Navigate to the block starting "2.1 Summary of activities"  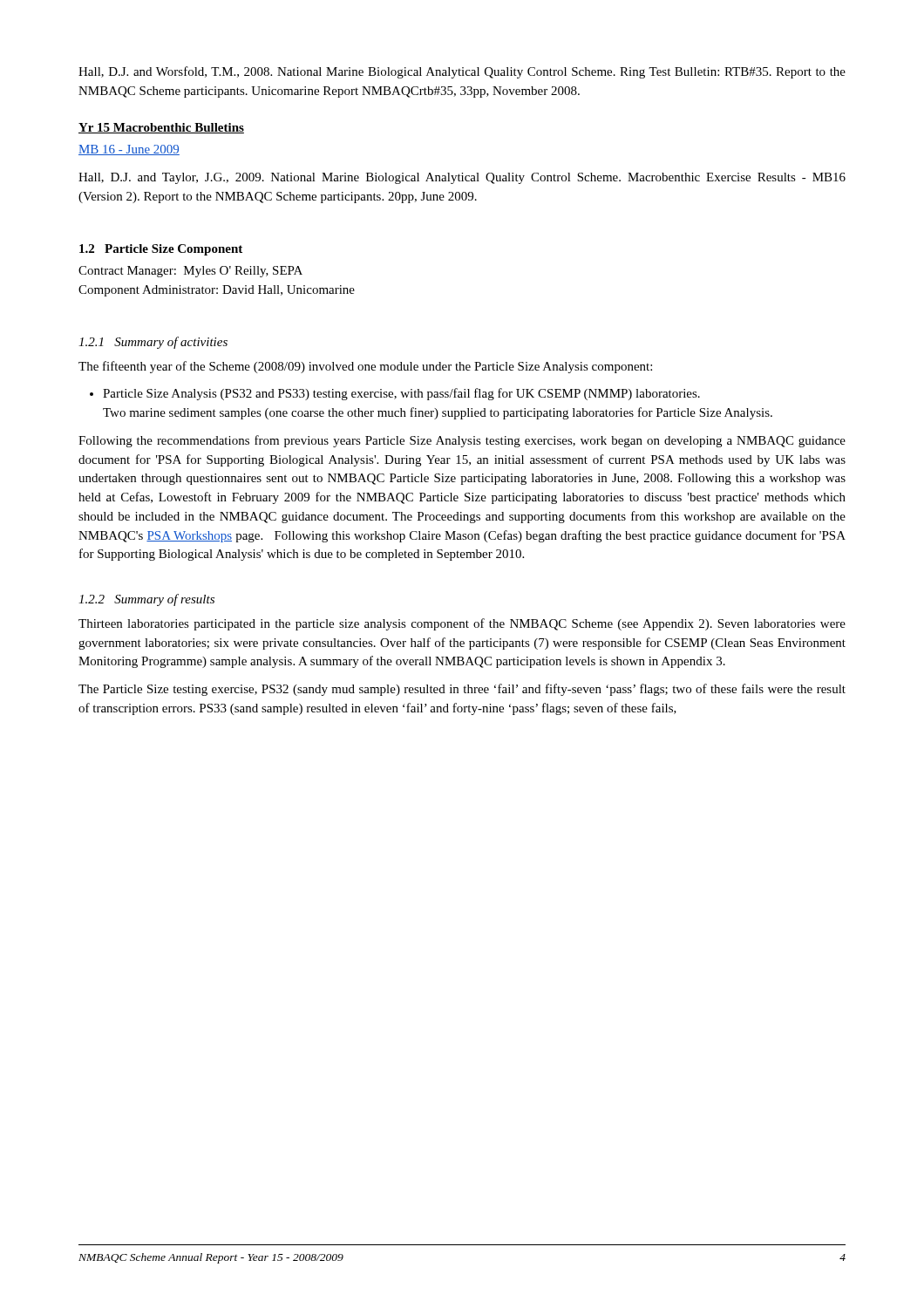153,343
